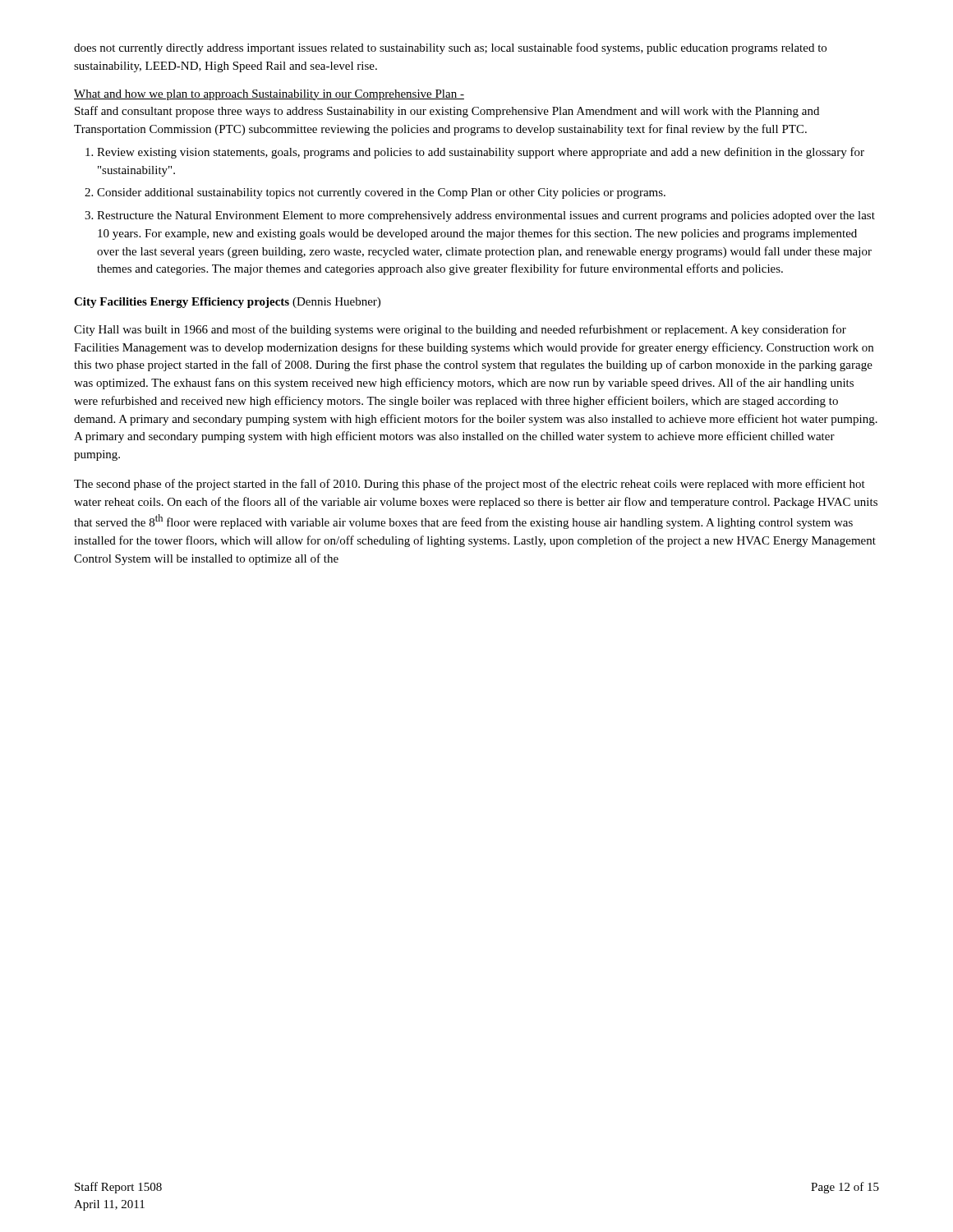
Task: Navigate to the text block starting "What and how we"
Action: [x=476, y=183]
